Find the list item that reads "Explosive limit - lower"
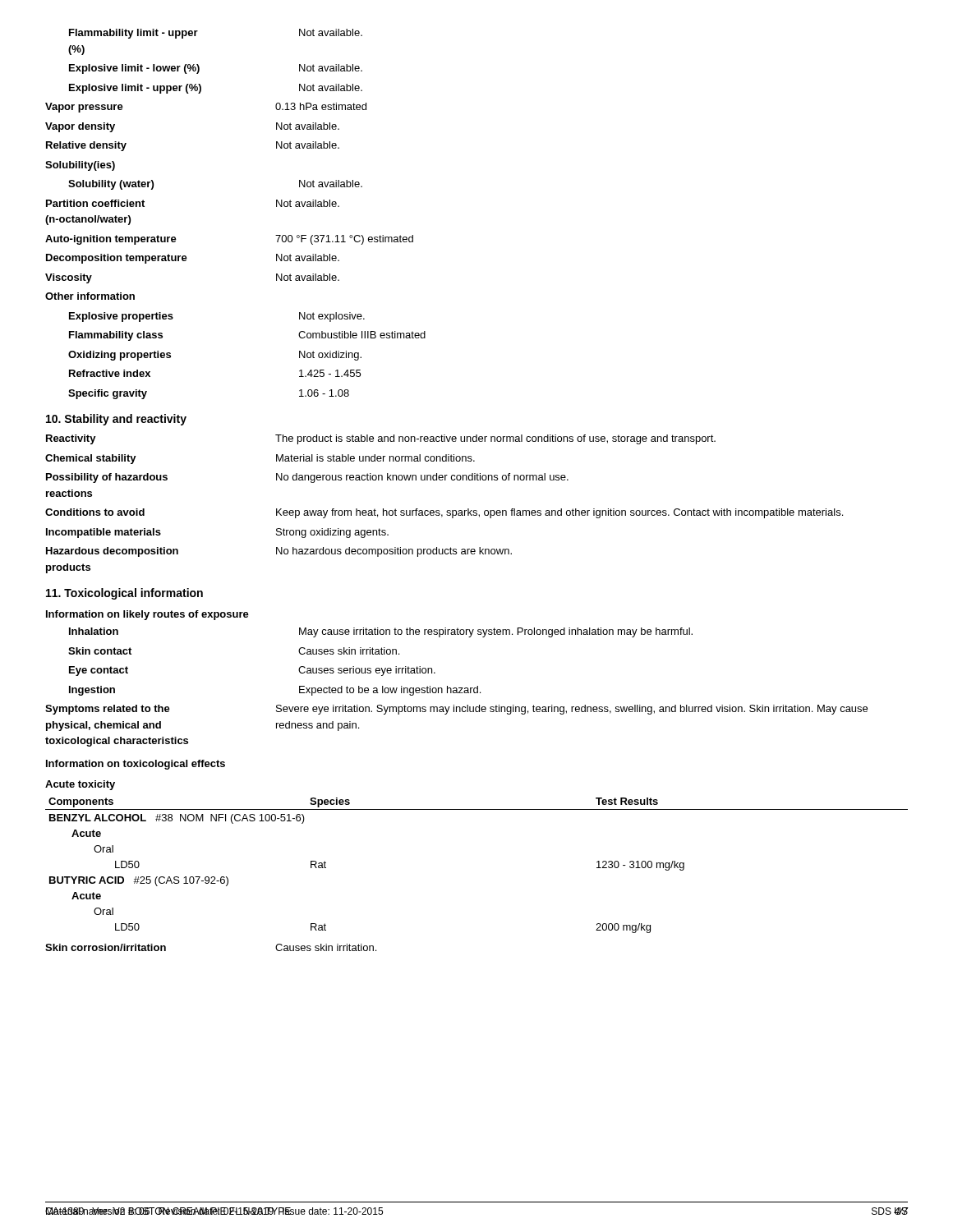Screen dimensions: 1232x953 132,69
